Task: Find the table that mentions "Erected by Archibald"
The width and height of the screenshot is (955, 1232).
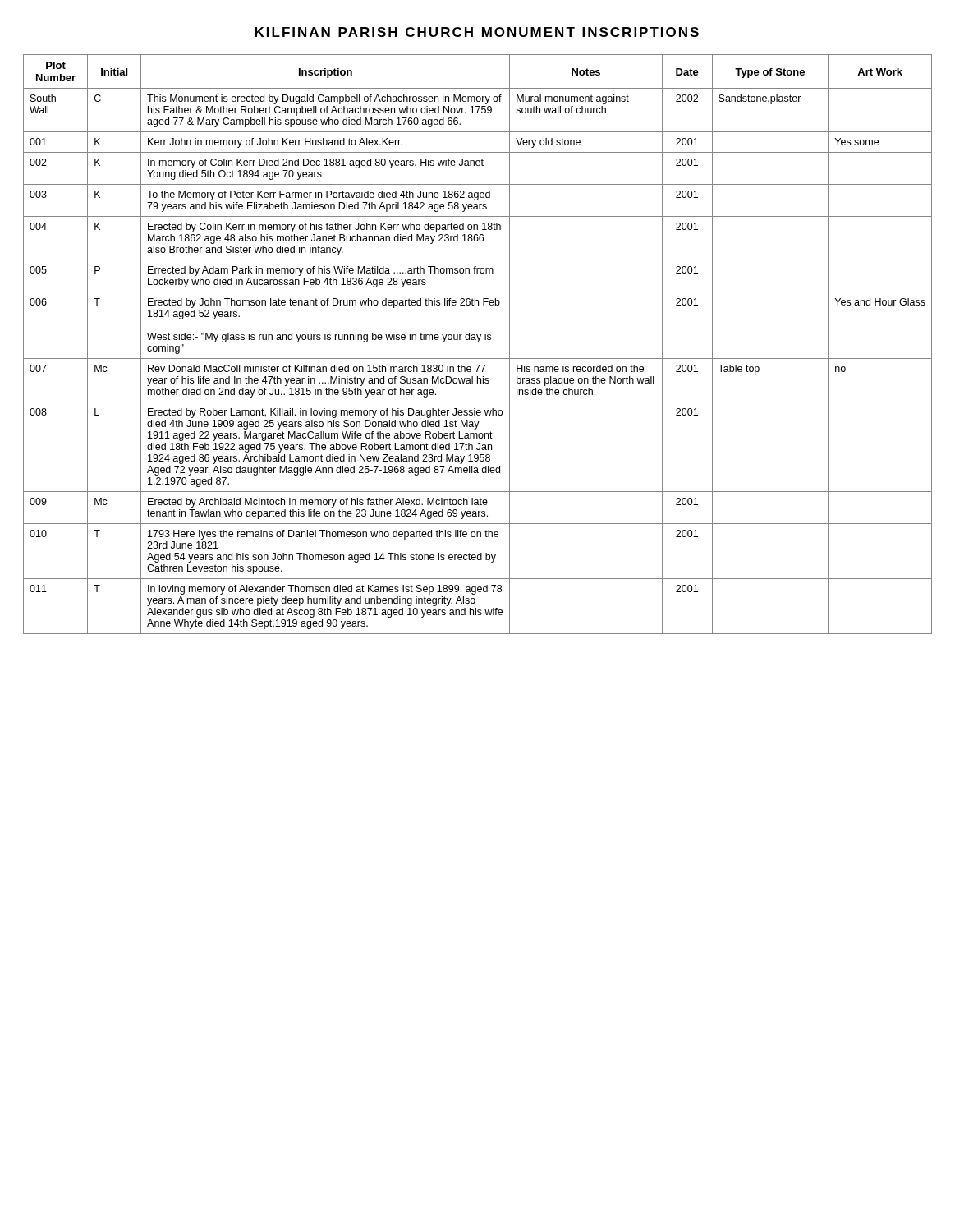Action: pos(478,344)
